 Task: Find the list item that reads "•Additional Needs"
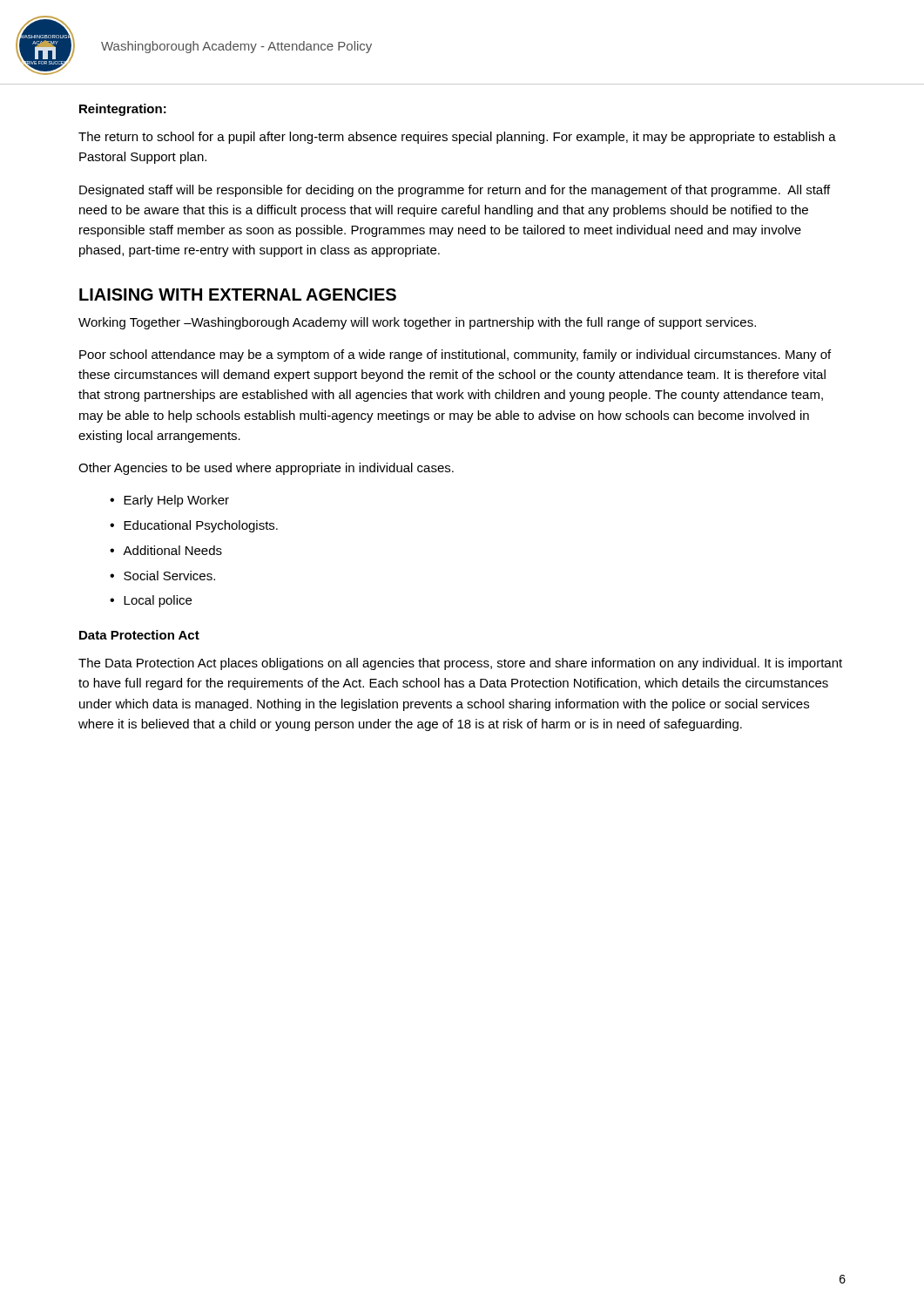[166, 551]
